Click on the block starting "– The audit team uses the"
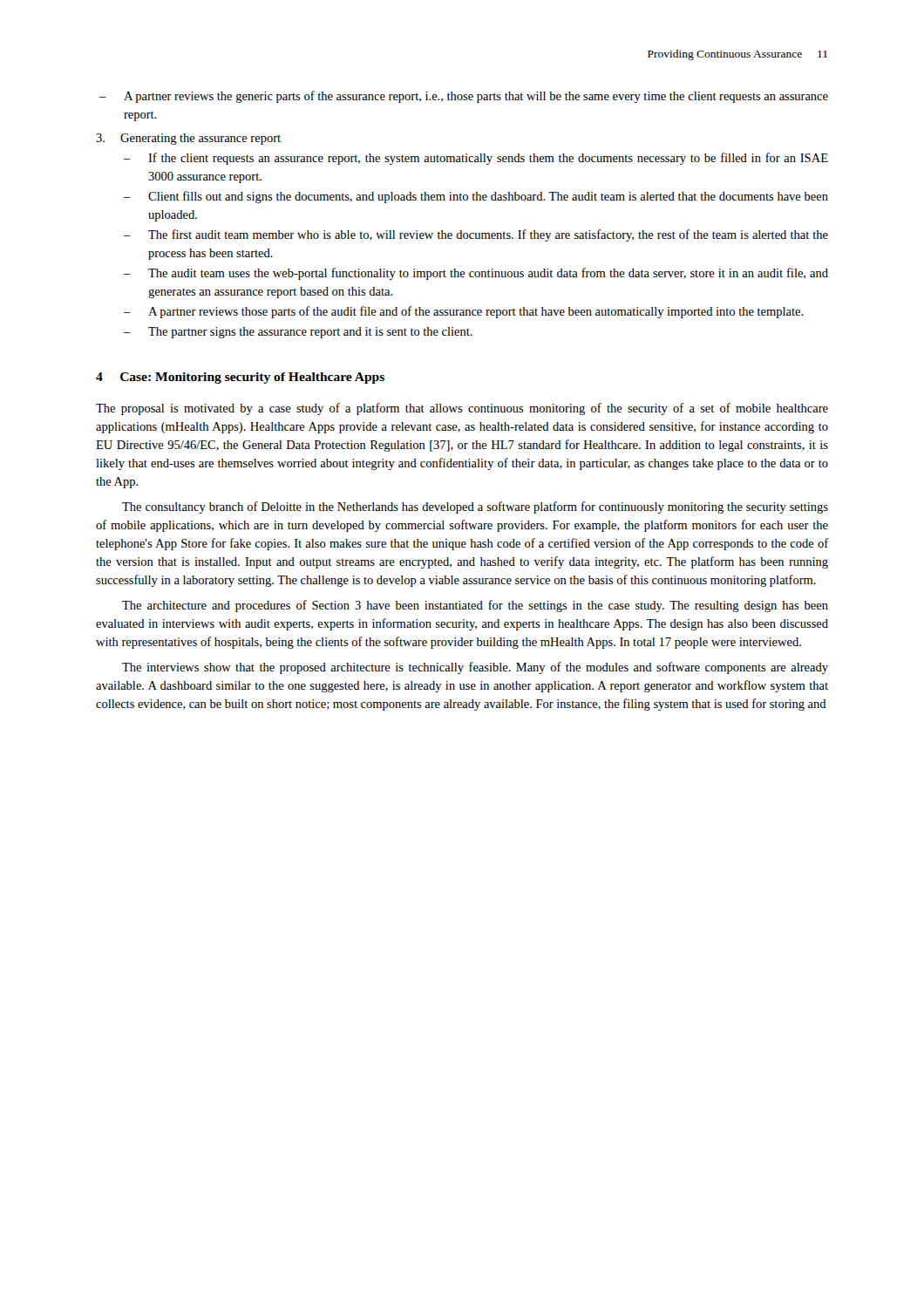 click(x=474, y=283)
